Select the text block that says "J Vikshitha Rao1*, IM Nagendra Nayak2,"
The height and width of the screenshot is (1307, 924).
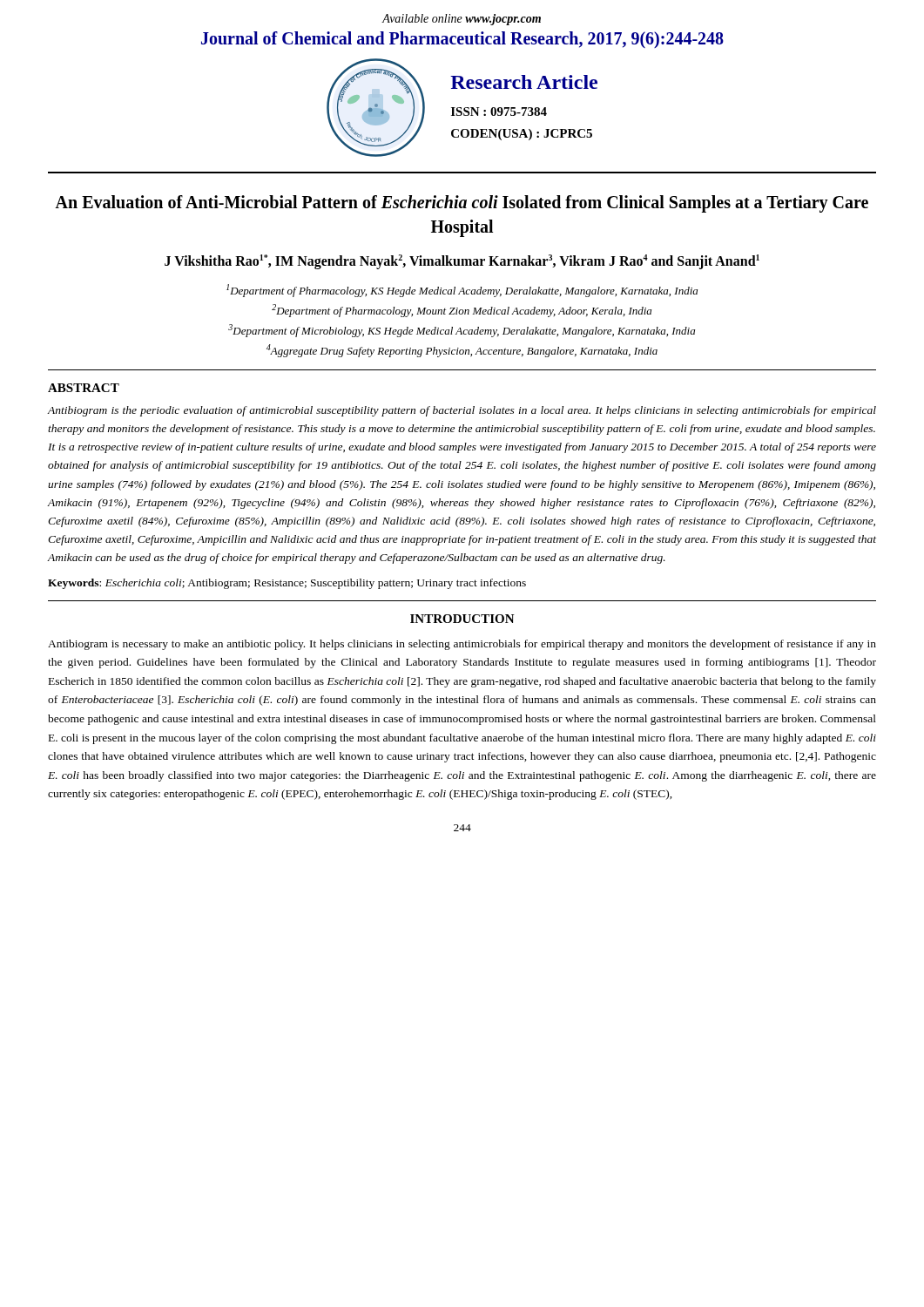462,261
